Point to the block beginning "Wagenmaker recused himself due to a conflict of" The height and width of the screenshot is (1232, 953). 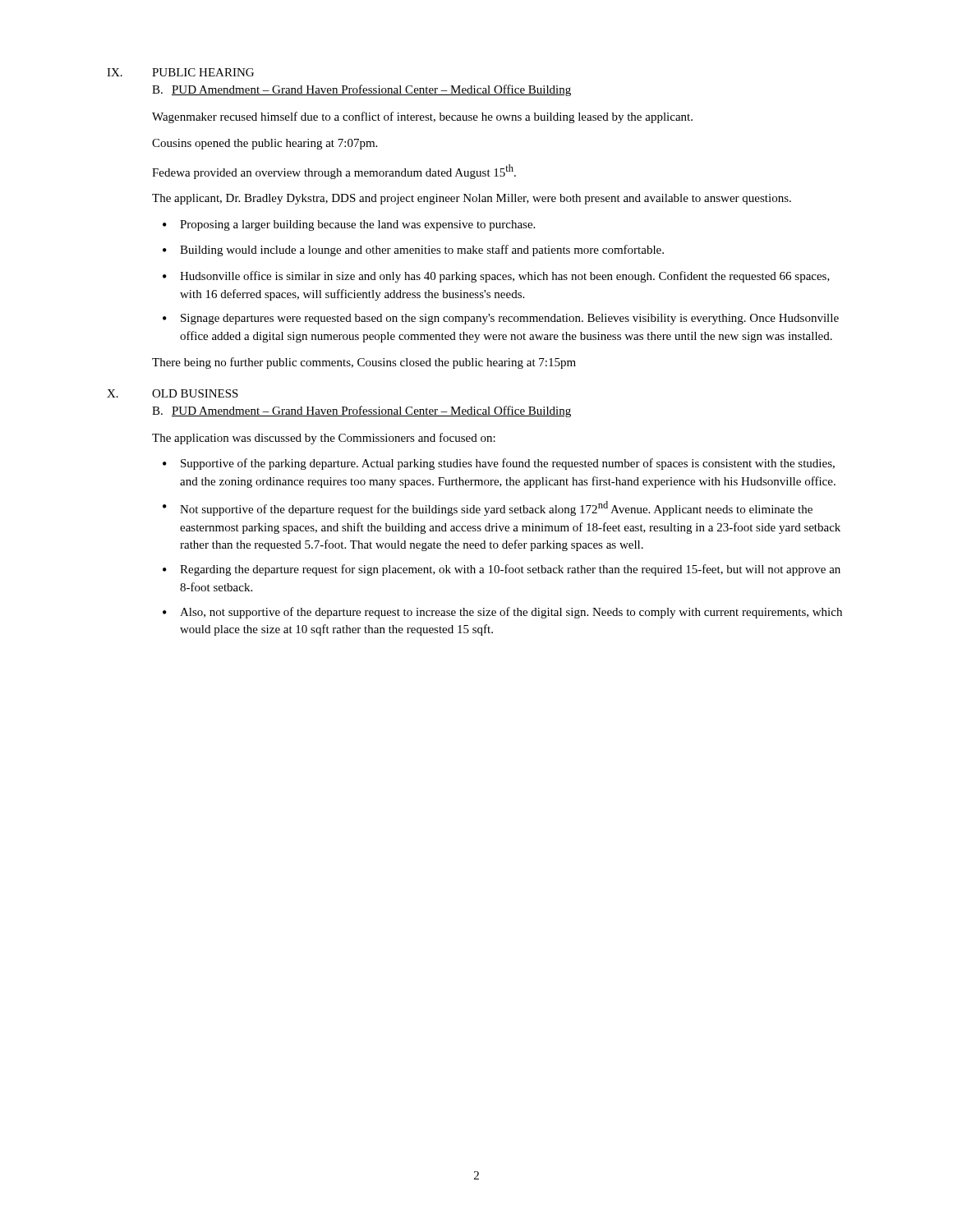423,117
